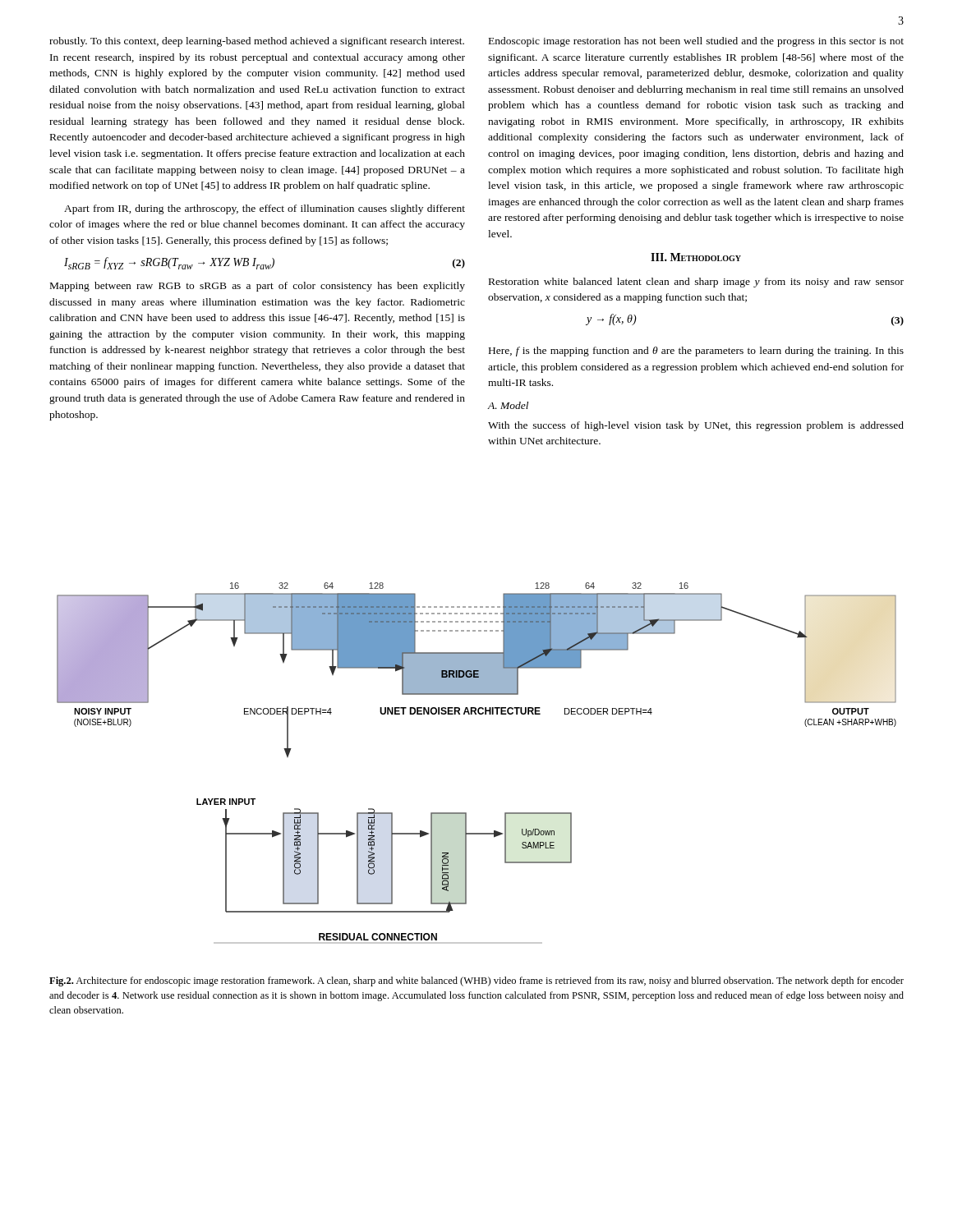The image size is (953, 1232).
Task: Find the region starting "Endoscopic image restoration has not been well"
Action: [696, 137]
